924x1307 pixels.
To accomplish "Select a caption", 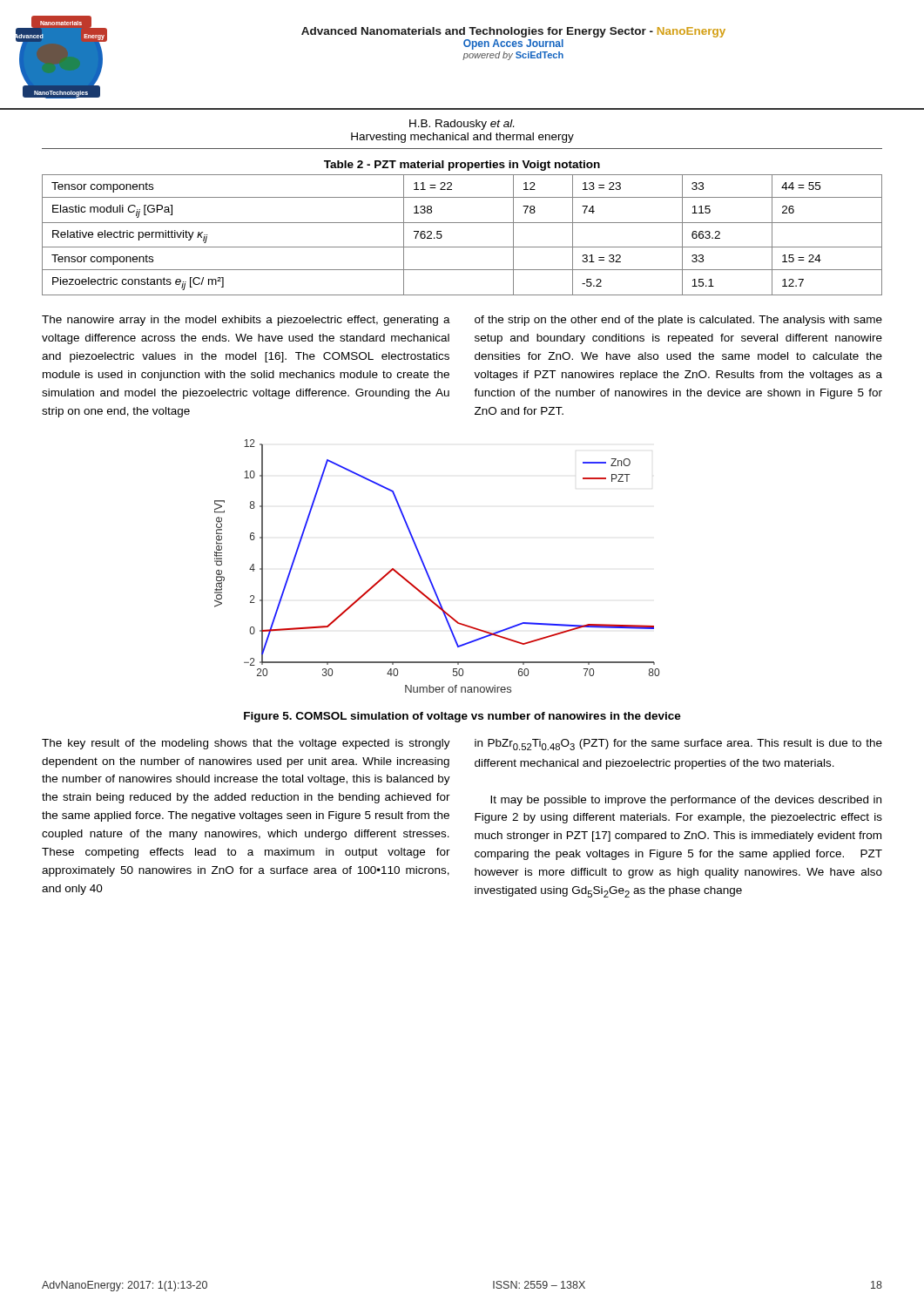I will pos(462,715).
